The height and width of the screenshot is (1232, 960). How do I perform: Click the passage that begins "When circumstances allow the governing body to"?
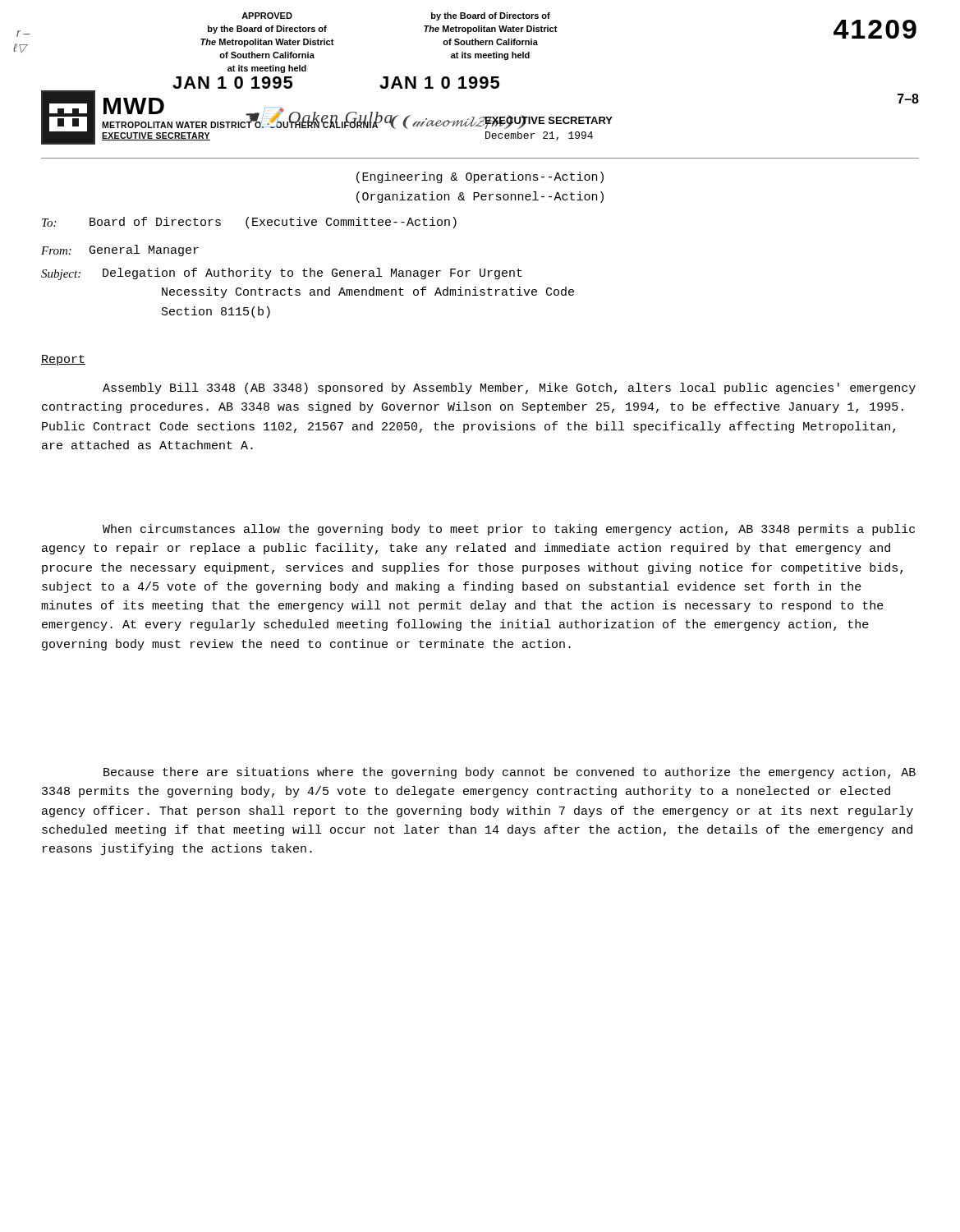point(478,587)
